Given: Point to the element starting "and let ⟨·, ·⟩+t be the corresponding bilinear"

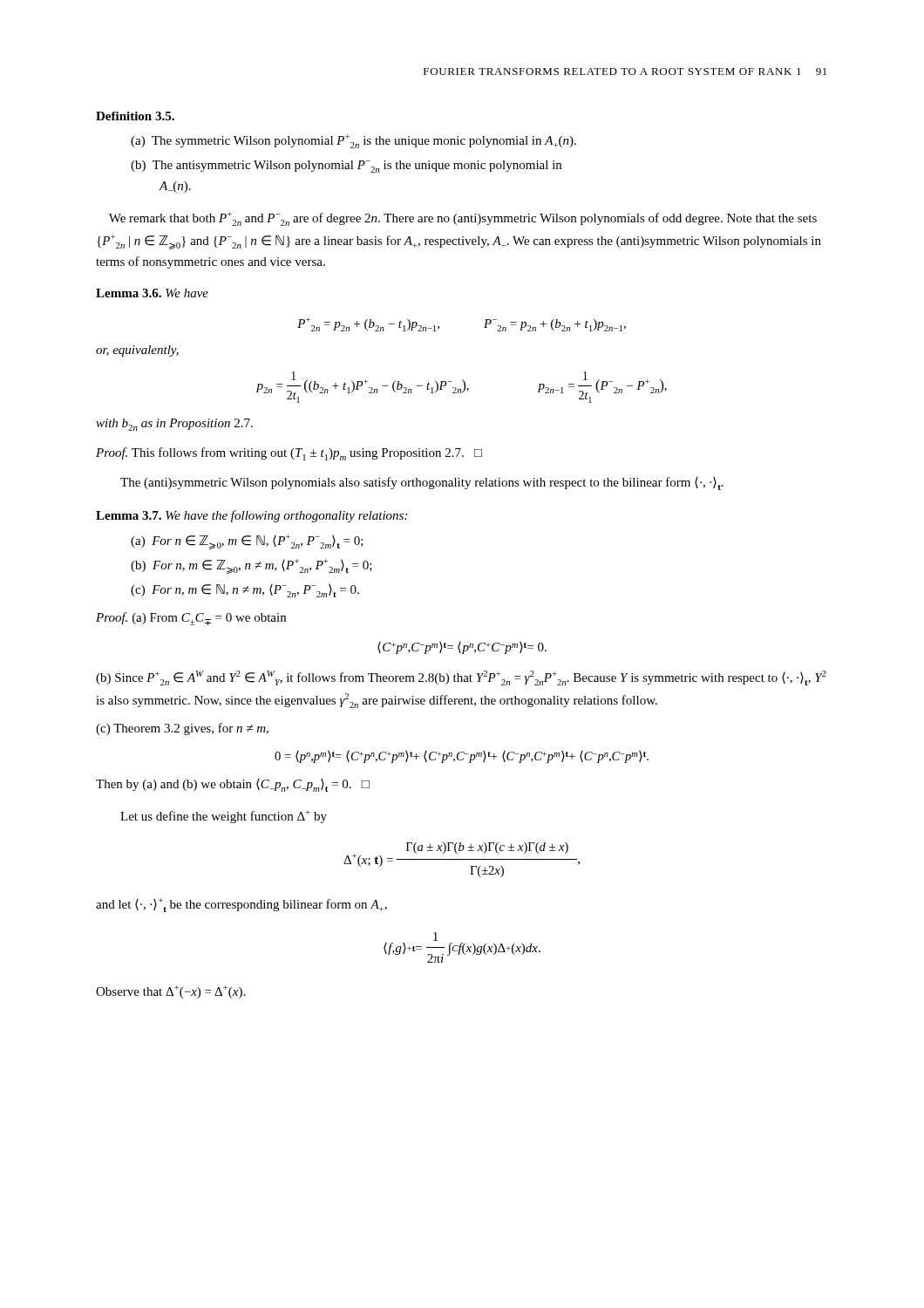Looking at the screenshot, I should tap(242, 904).
